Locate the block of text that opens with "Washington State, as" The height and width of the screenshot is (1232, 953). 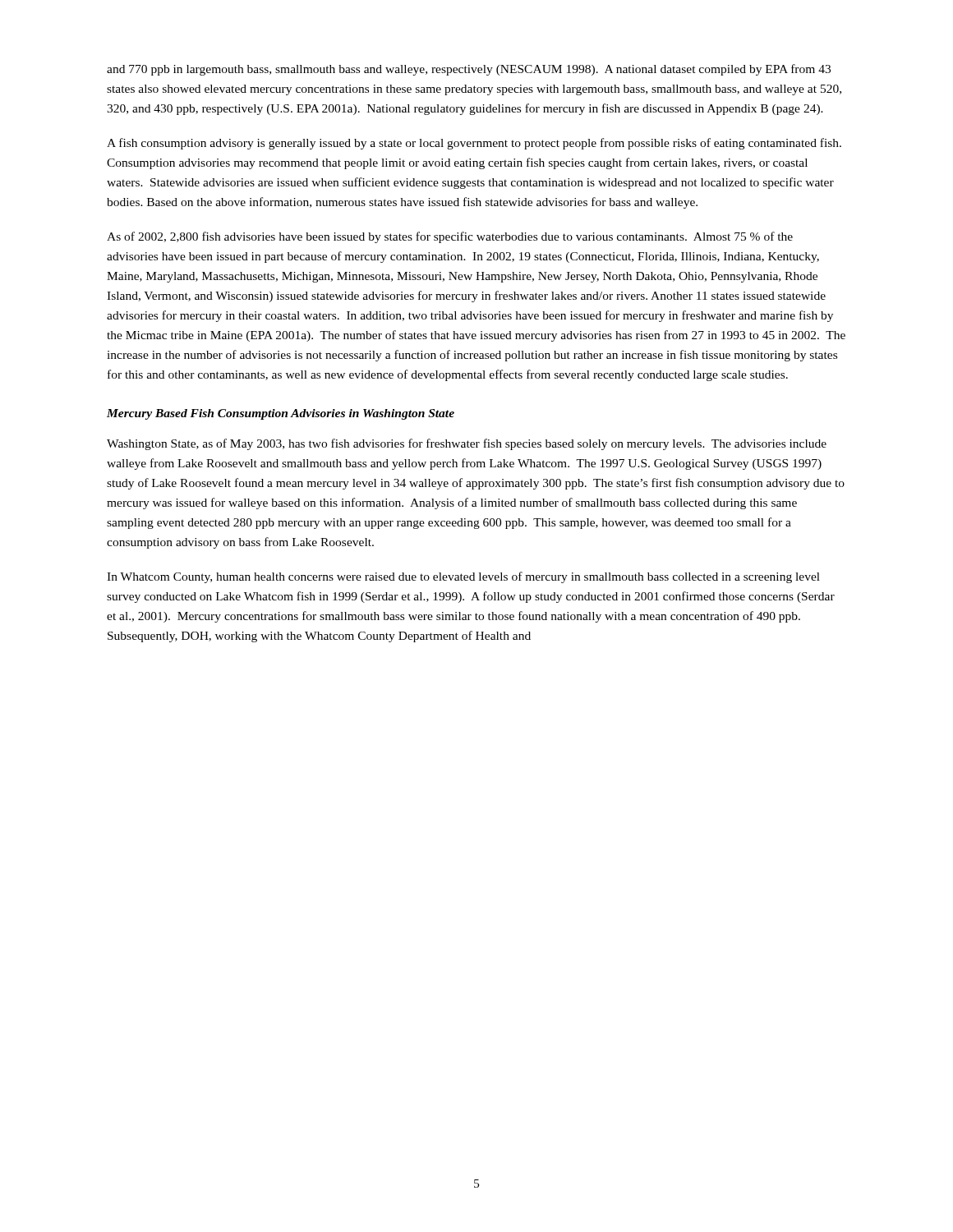tap(476, 492)
